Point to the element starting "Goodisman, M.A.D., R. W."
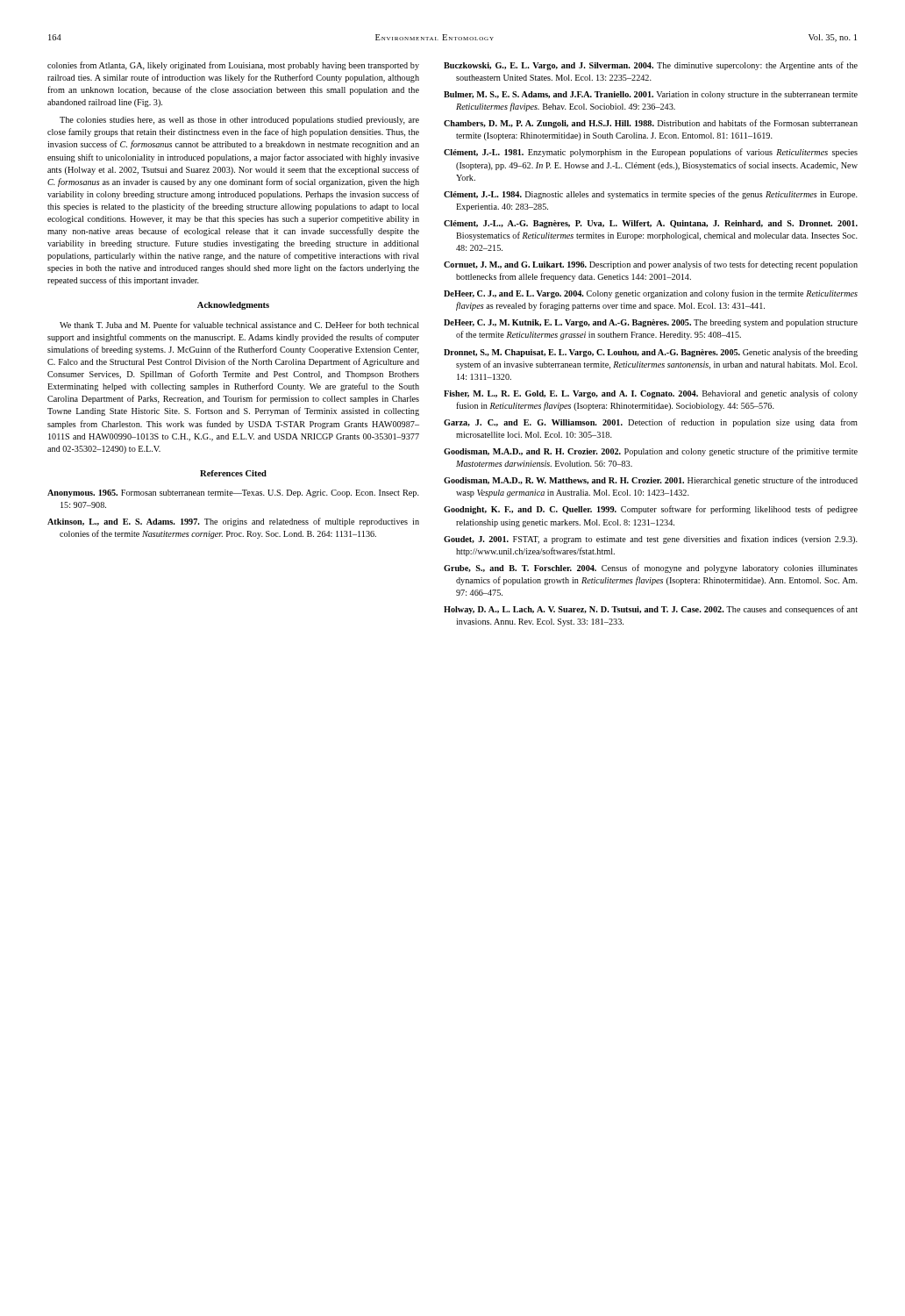The height and width of the screenshot is (1316, 905). click(x=651, y=487)
